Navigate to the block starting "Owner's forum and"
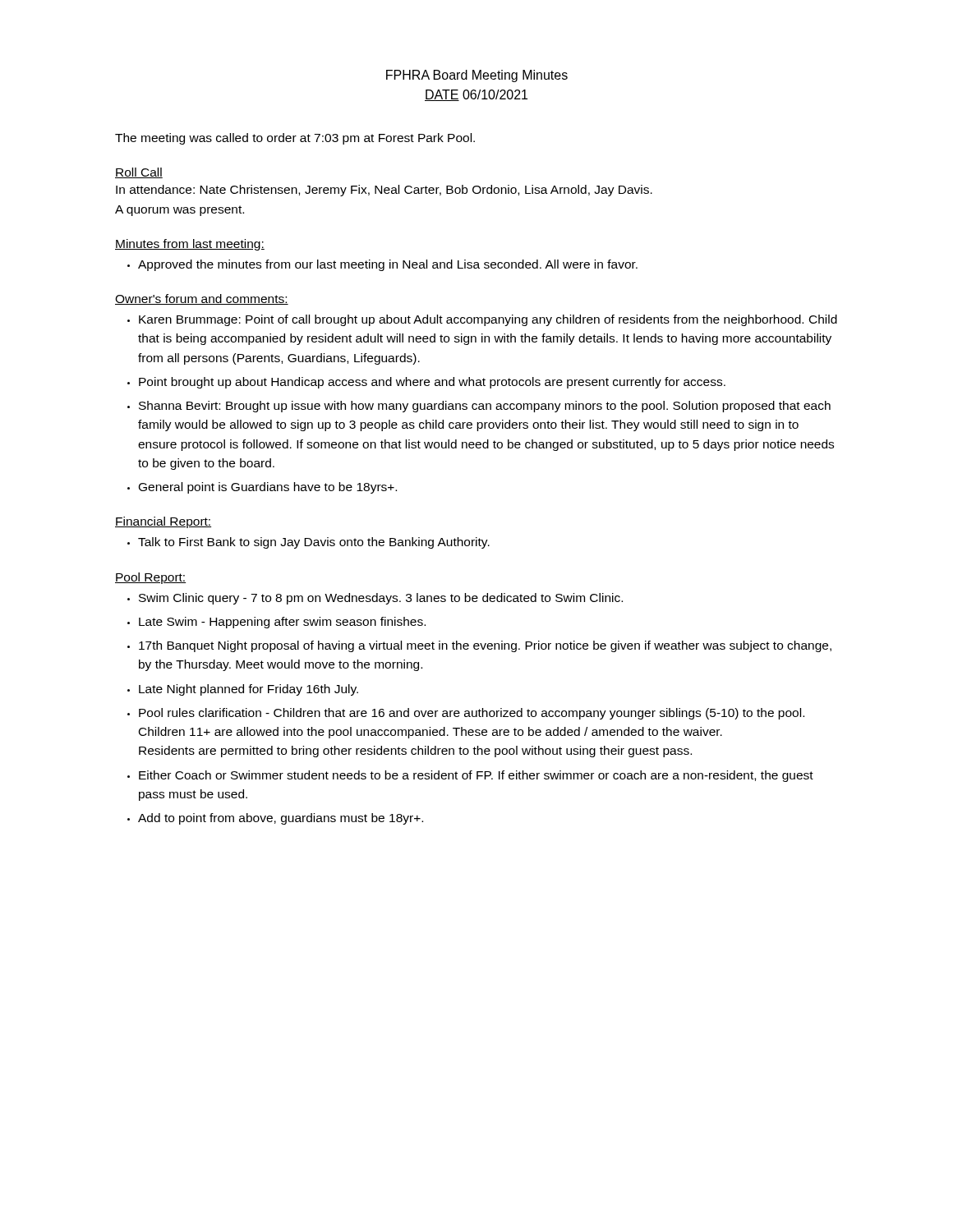 (x=202, y=299)
